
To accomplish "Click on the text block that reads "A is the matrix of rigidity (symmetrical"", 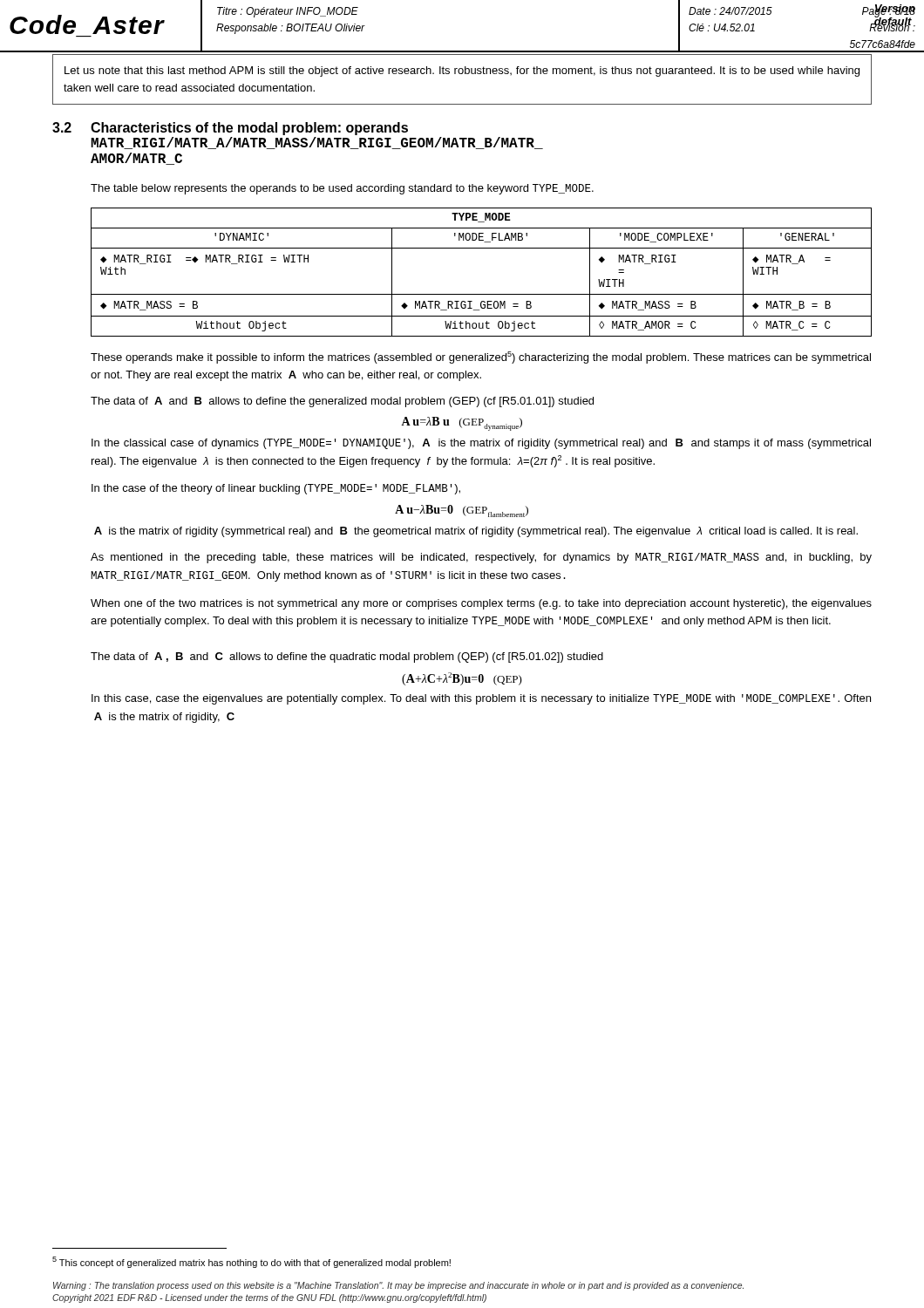I will (475, 530).
